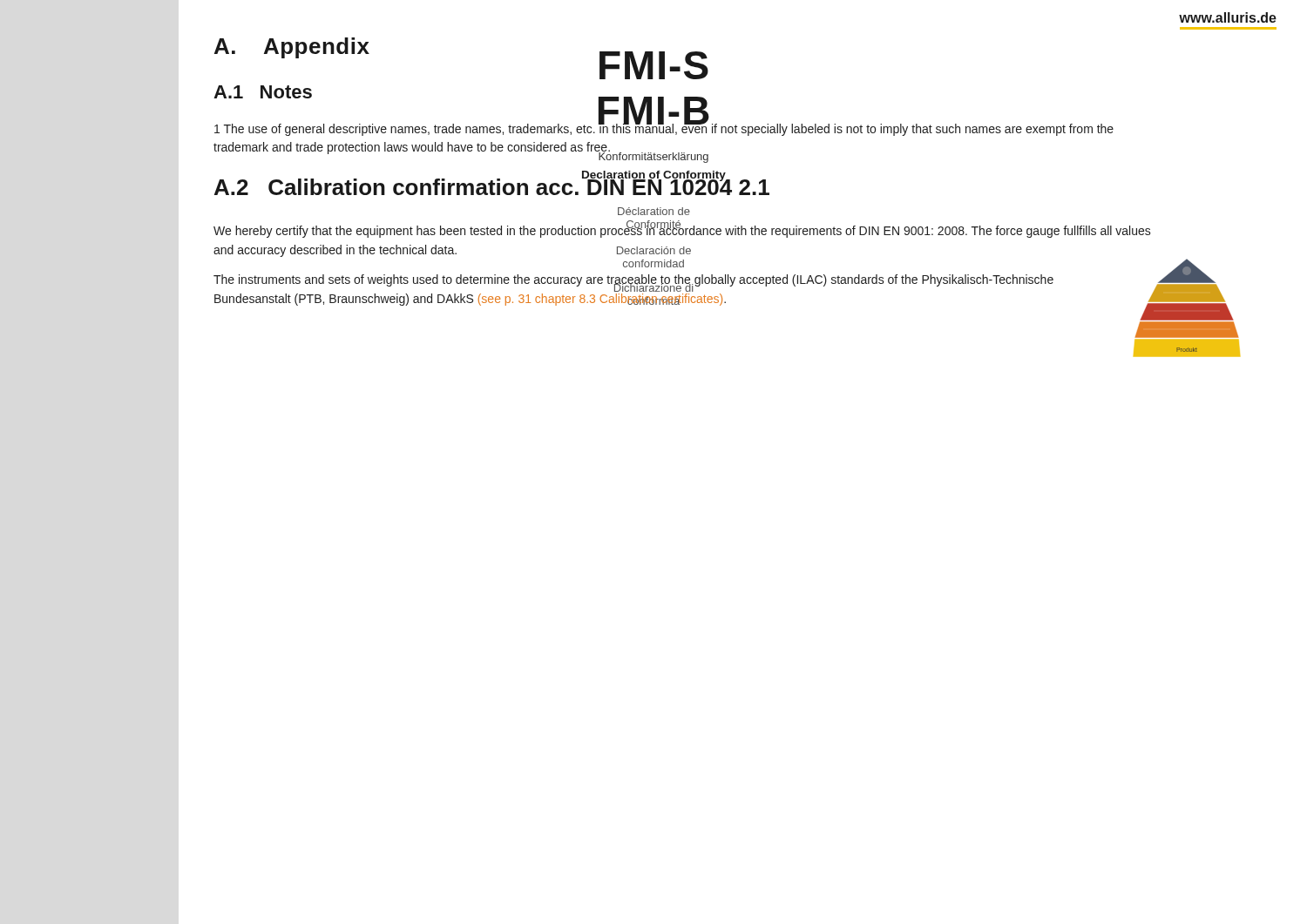Locate the text block starting "Declaración deconformidad"
1307x924 pixels.
click(654, 257)
